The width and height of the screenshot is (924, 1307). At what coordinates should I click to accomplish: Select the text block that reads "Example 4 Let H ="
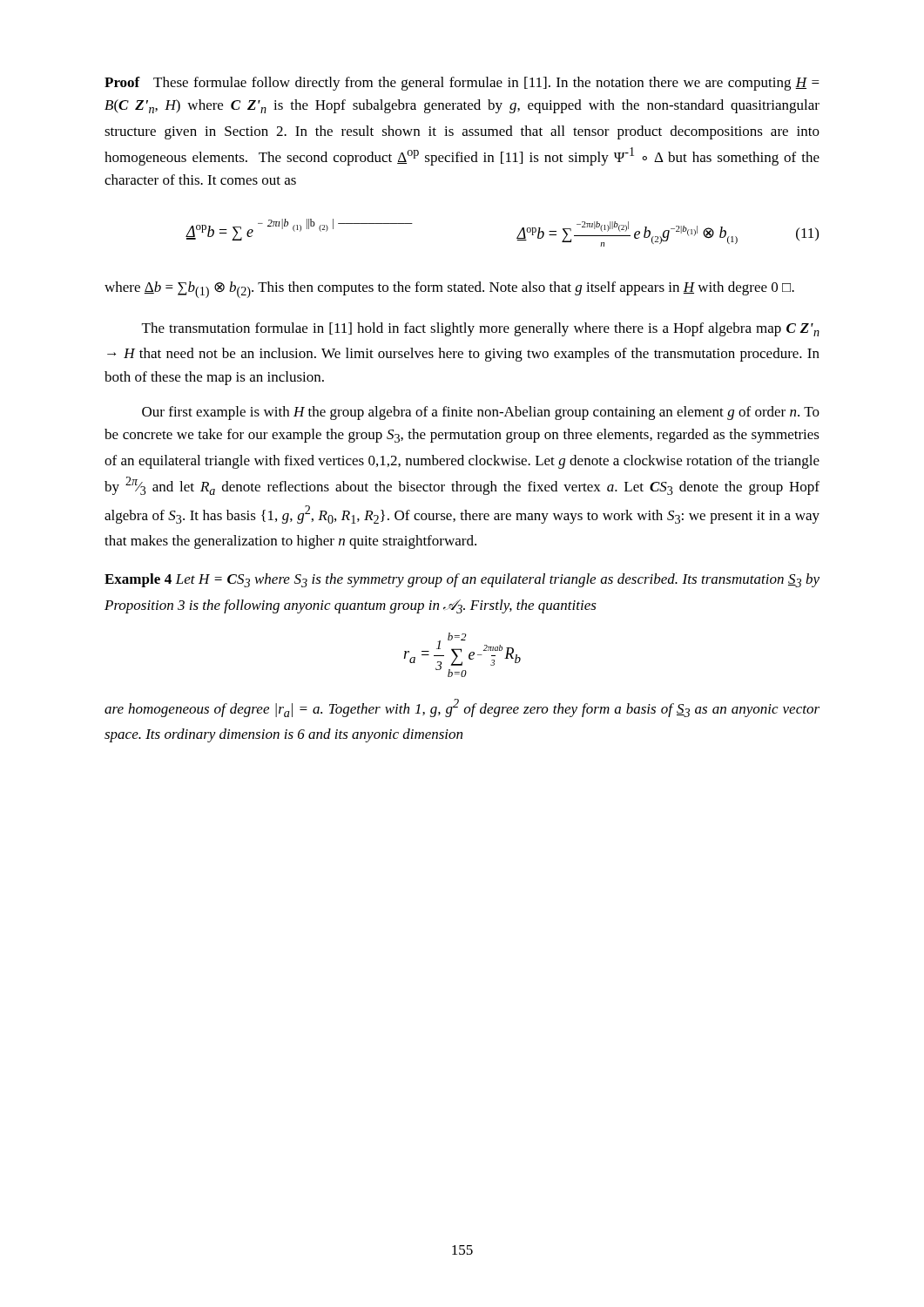(462, 594)
